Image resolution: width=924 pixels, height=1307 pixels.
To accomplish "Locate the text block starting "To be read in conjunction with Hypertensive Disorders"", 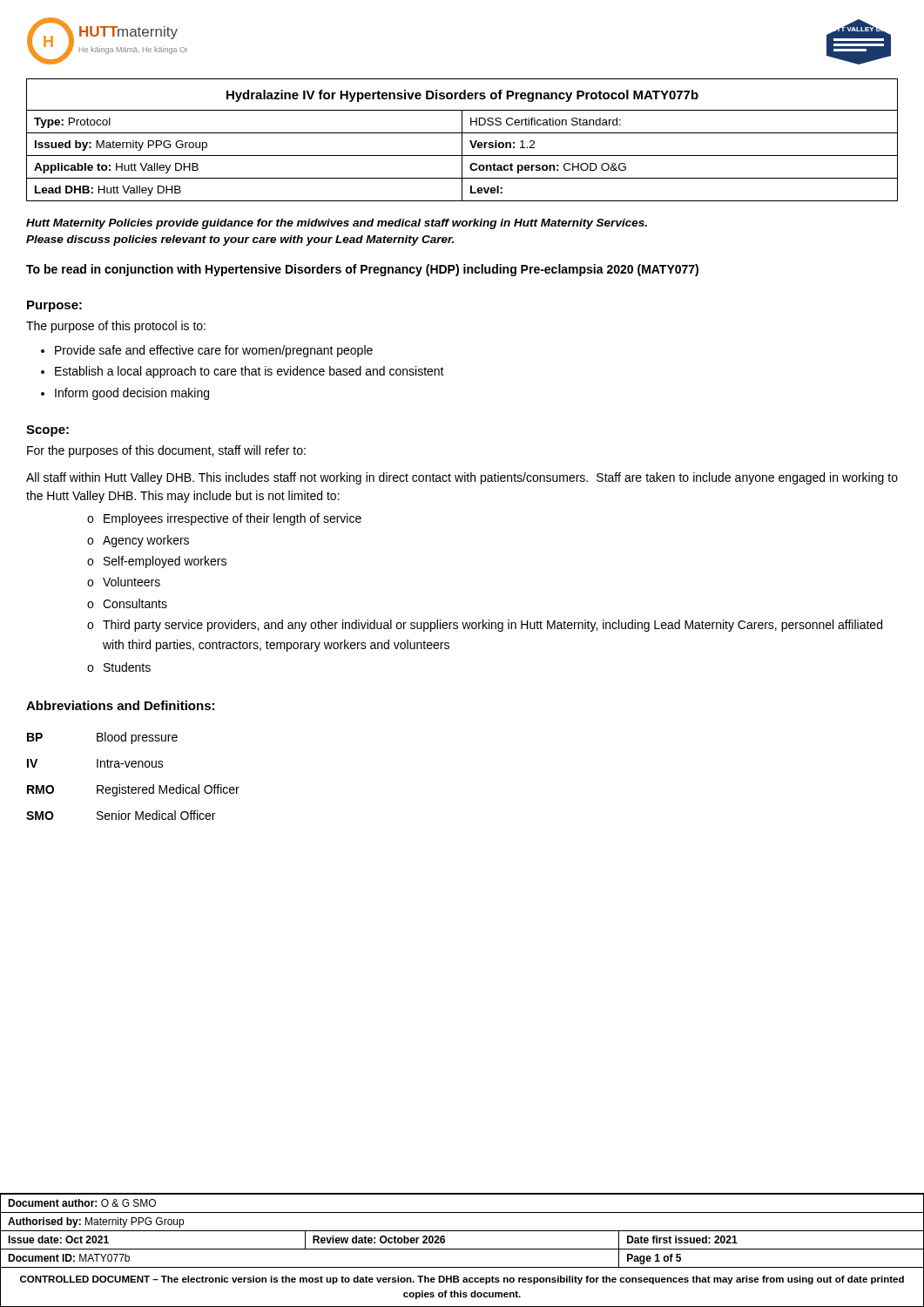I will click(x=363, y=269).
